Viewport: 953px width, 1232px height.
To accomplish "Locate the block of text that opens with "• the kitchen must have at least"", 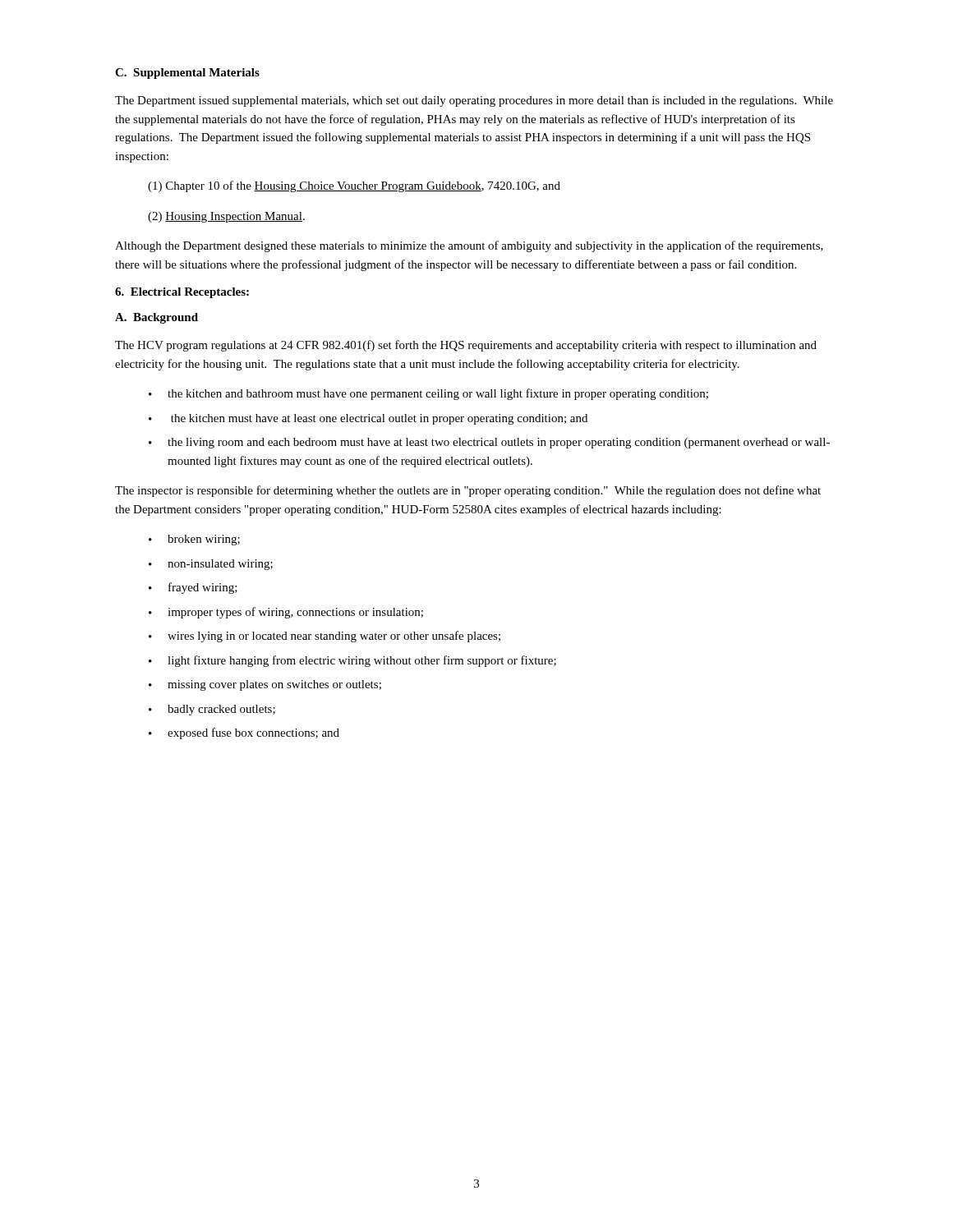I will click(493, 418).
